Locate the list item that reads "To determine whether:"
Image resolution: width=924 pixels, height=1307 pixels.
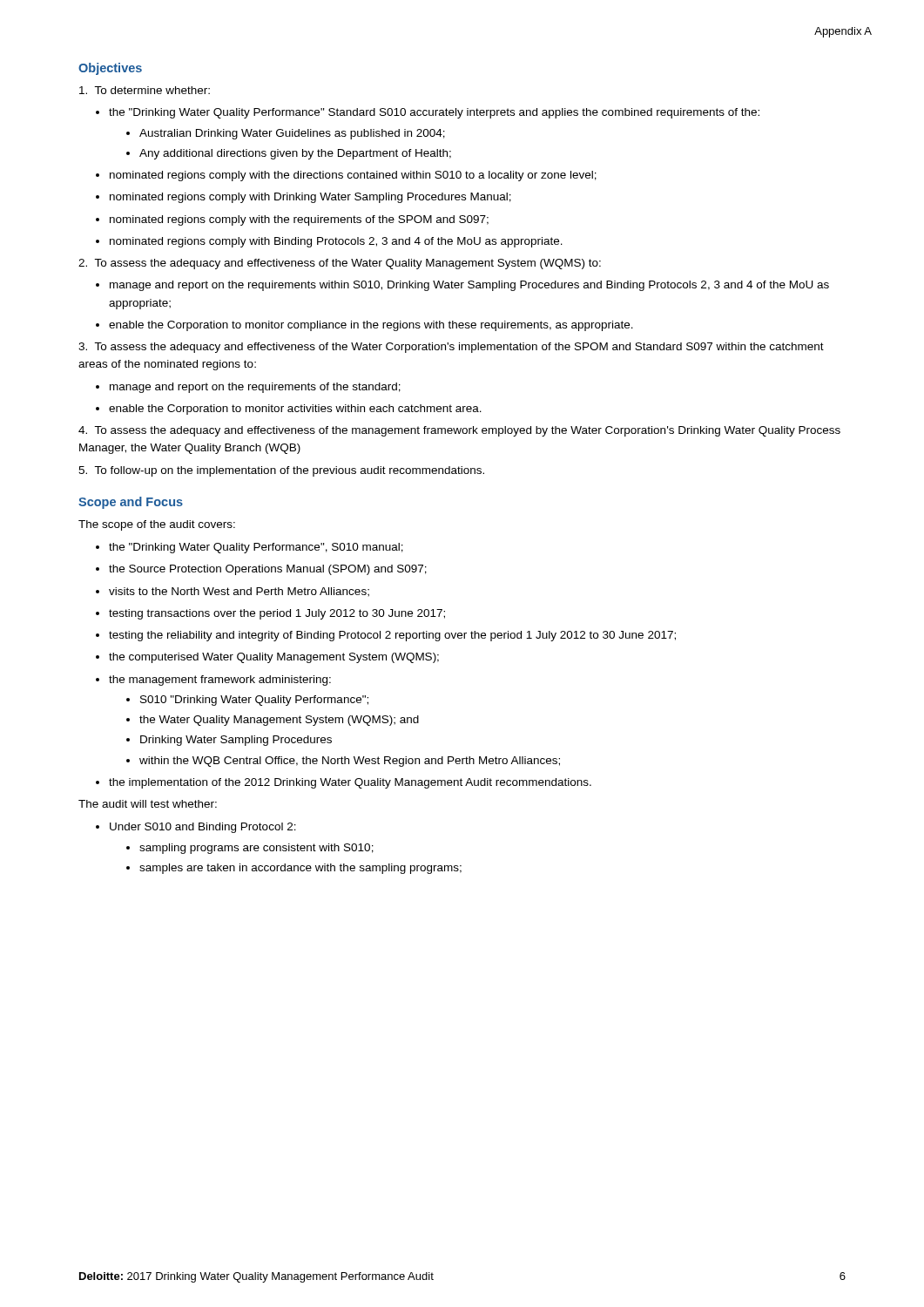145,90
